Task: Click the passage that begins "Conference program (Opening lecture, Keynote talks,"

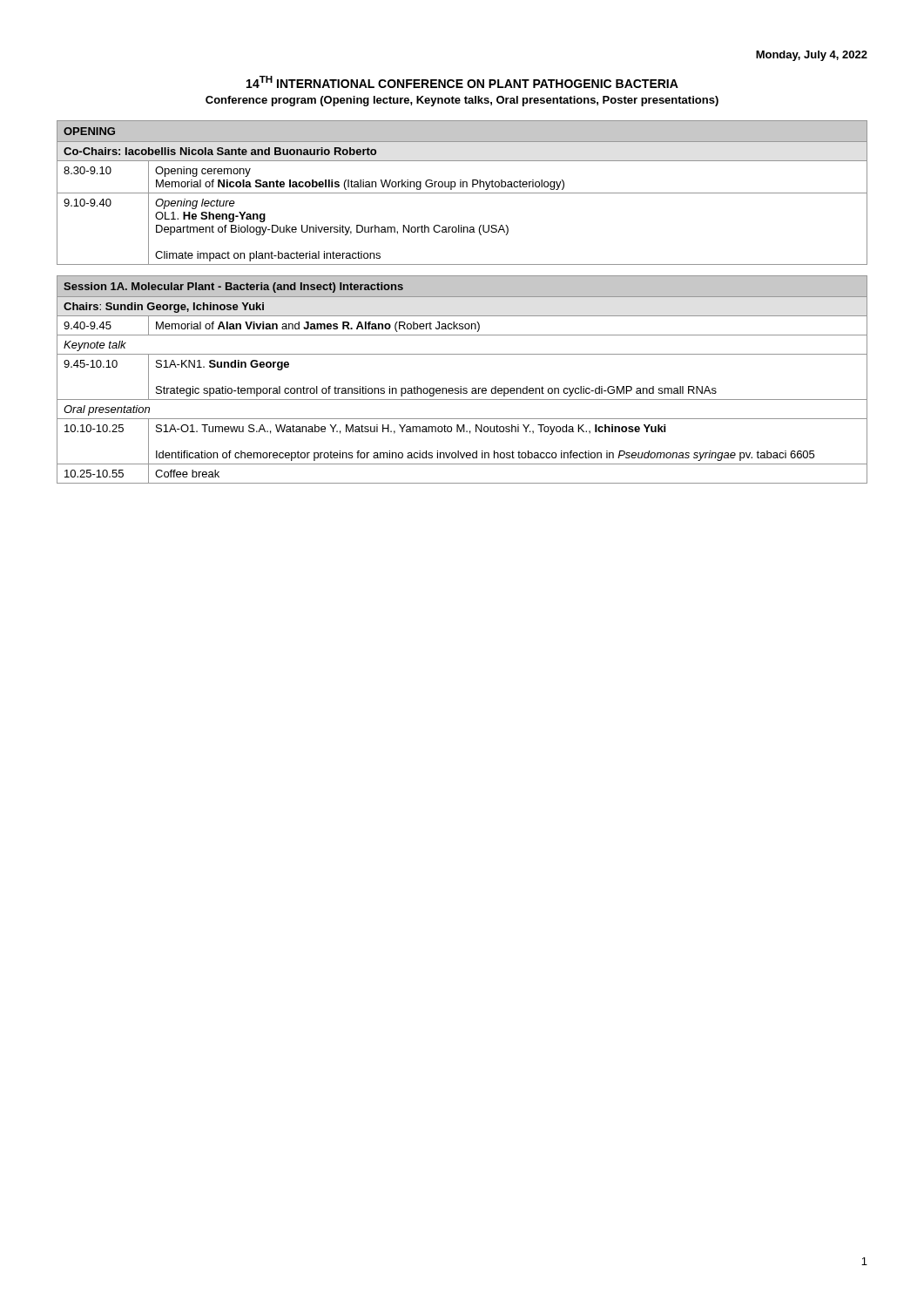Action: pyautogui.click(x=462, y=99)
